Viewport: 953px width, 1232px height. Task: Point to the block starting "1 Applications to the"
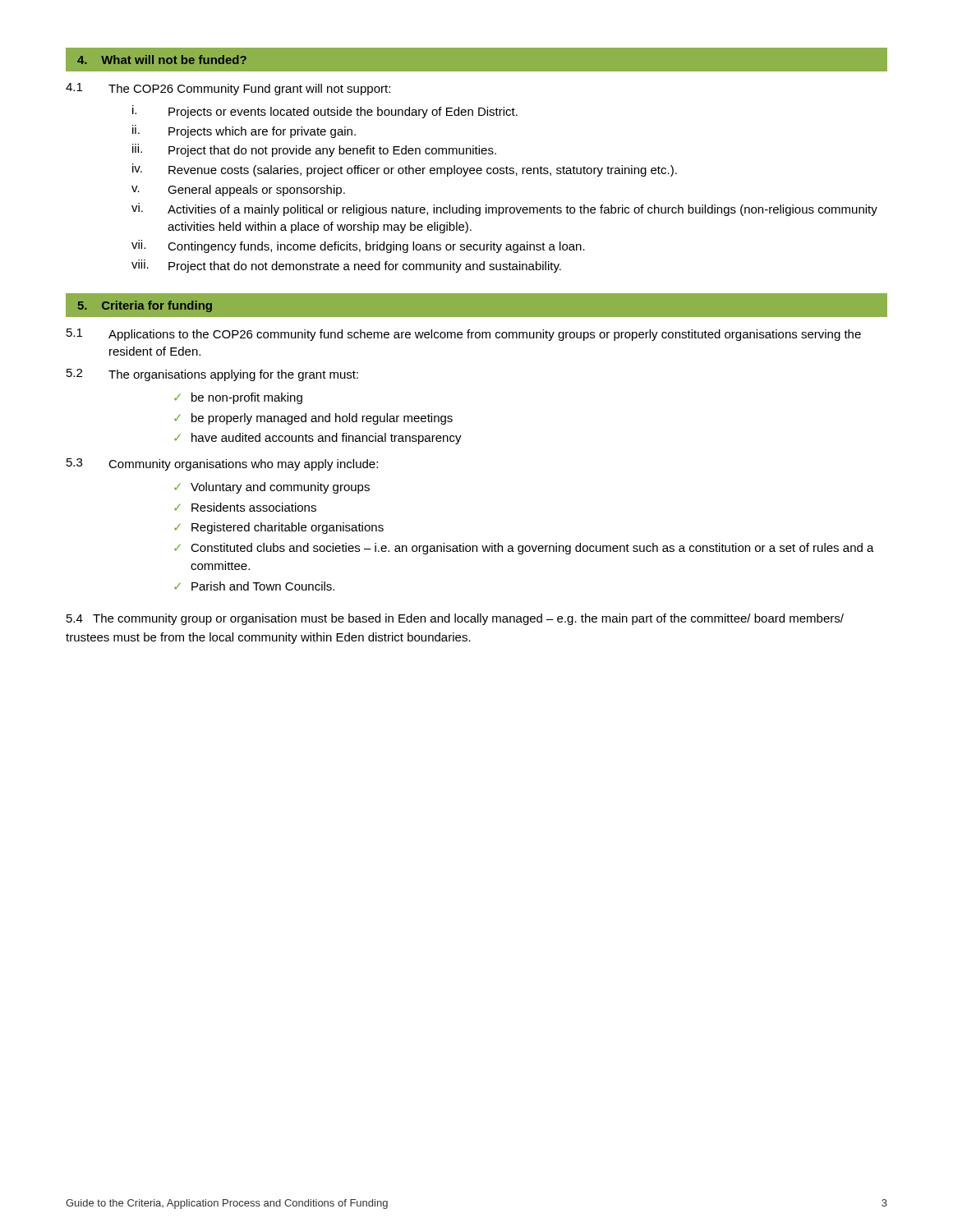[x=476, y=343]
